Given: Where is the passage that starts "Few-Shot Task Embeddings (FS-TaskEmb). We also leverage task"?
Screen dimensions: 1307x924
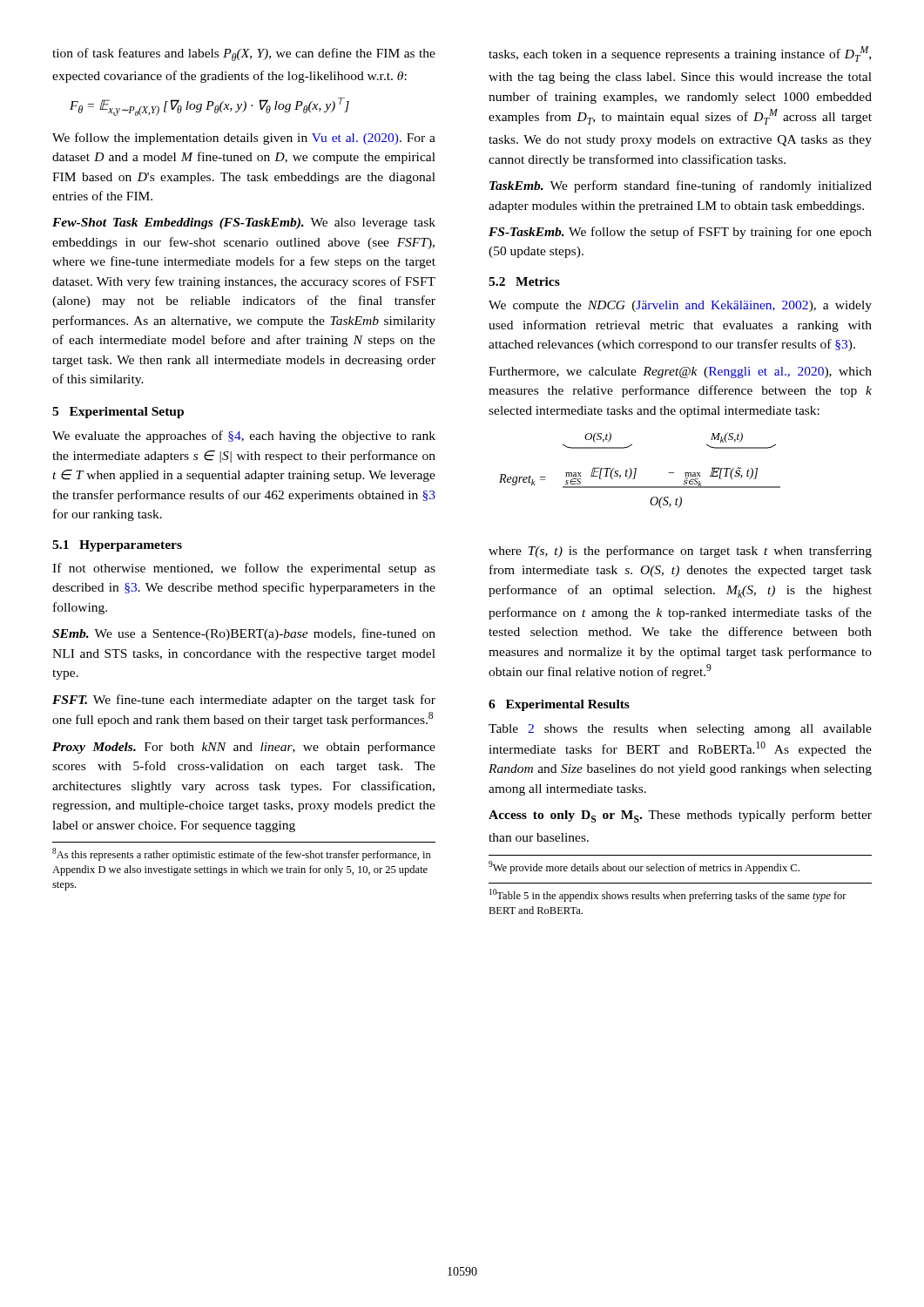Looking at the screenshot, I should (x=244, y=301).
